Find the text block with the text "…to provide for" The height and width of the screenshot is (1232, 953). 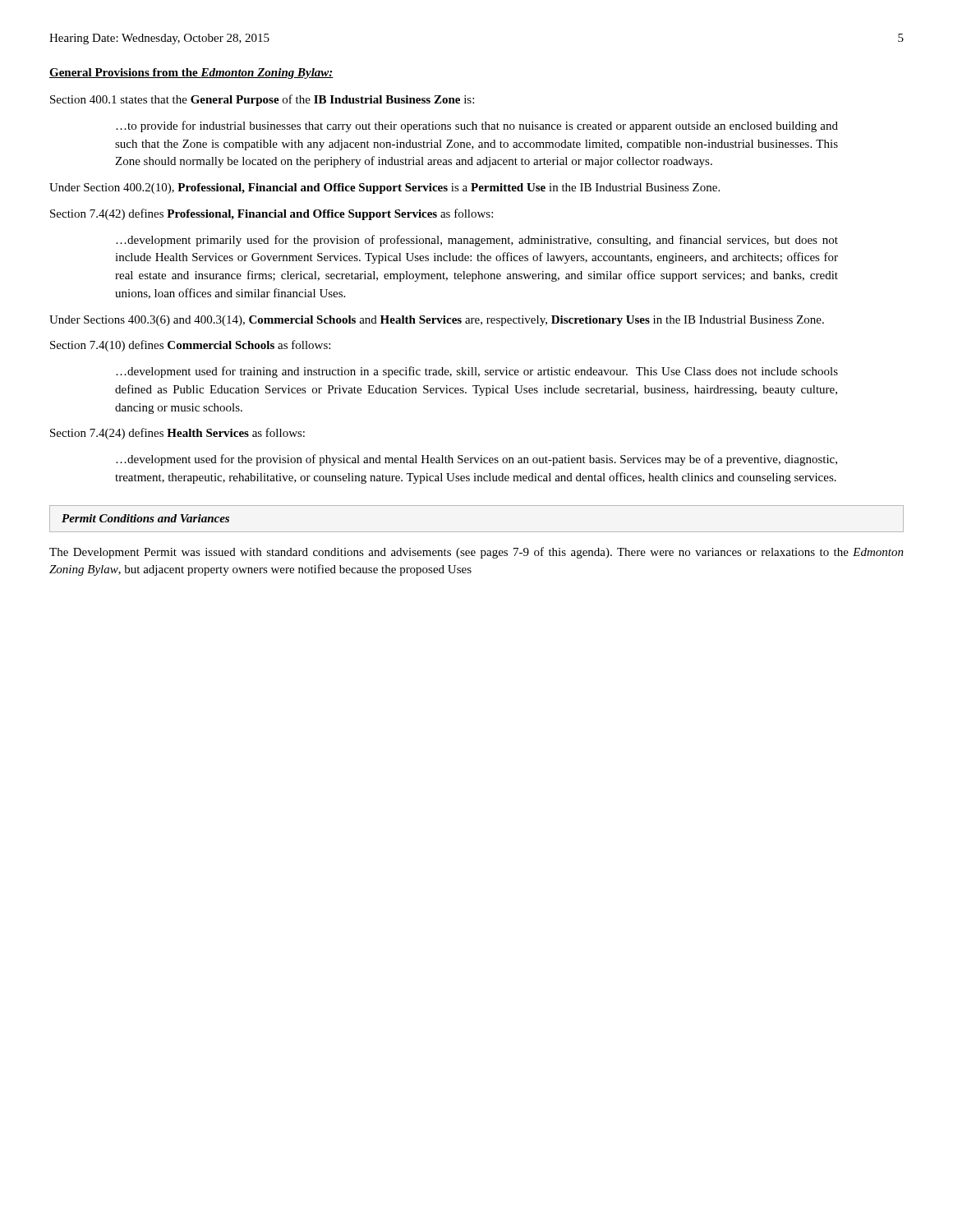pos(476,143)
